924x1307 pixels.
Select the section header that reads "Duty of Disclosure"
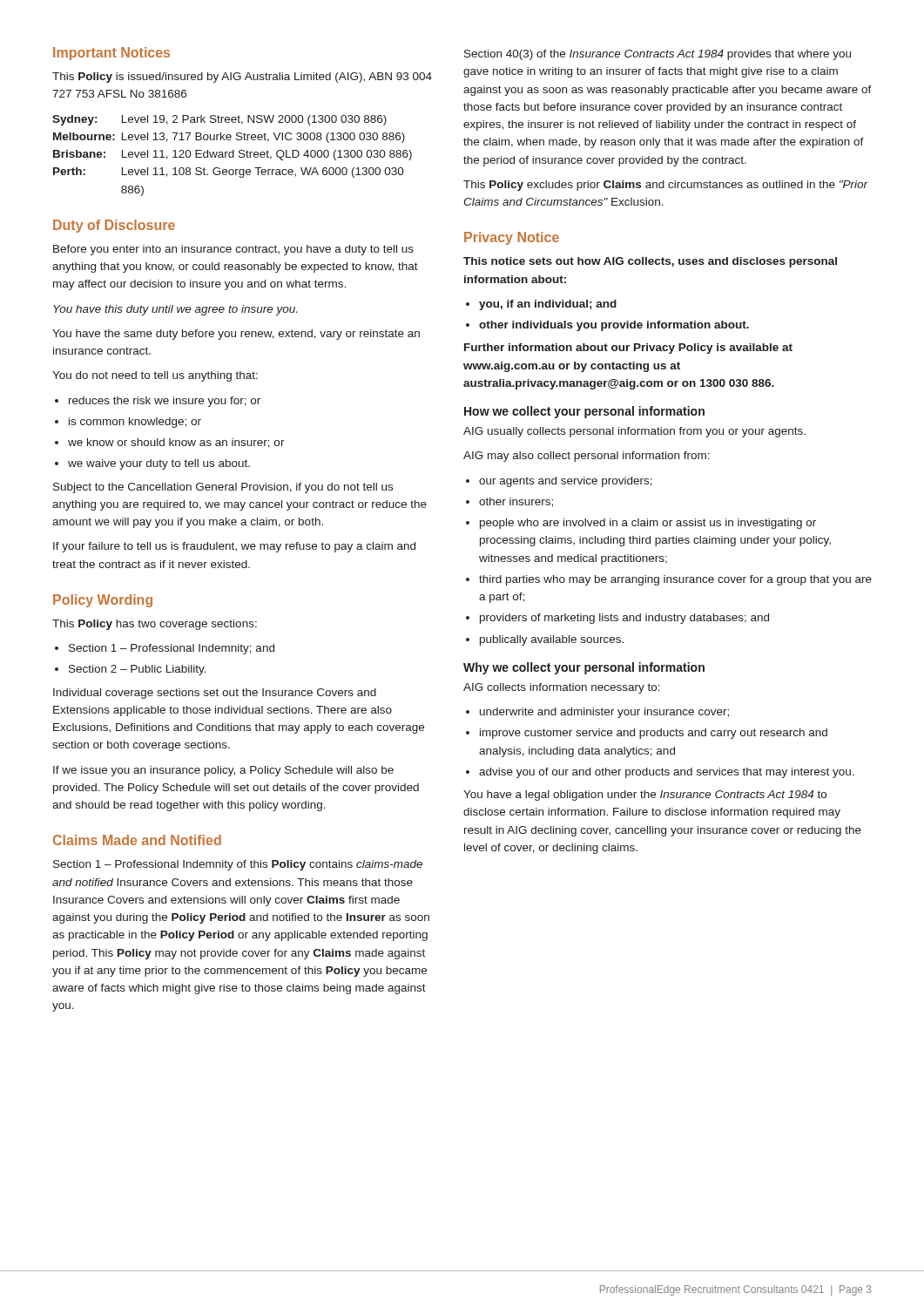pyautogui.click(x=114, y=225)
